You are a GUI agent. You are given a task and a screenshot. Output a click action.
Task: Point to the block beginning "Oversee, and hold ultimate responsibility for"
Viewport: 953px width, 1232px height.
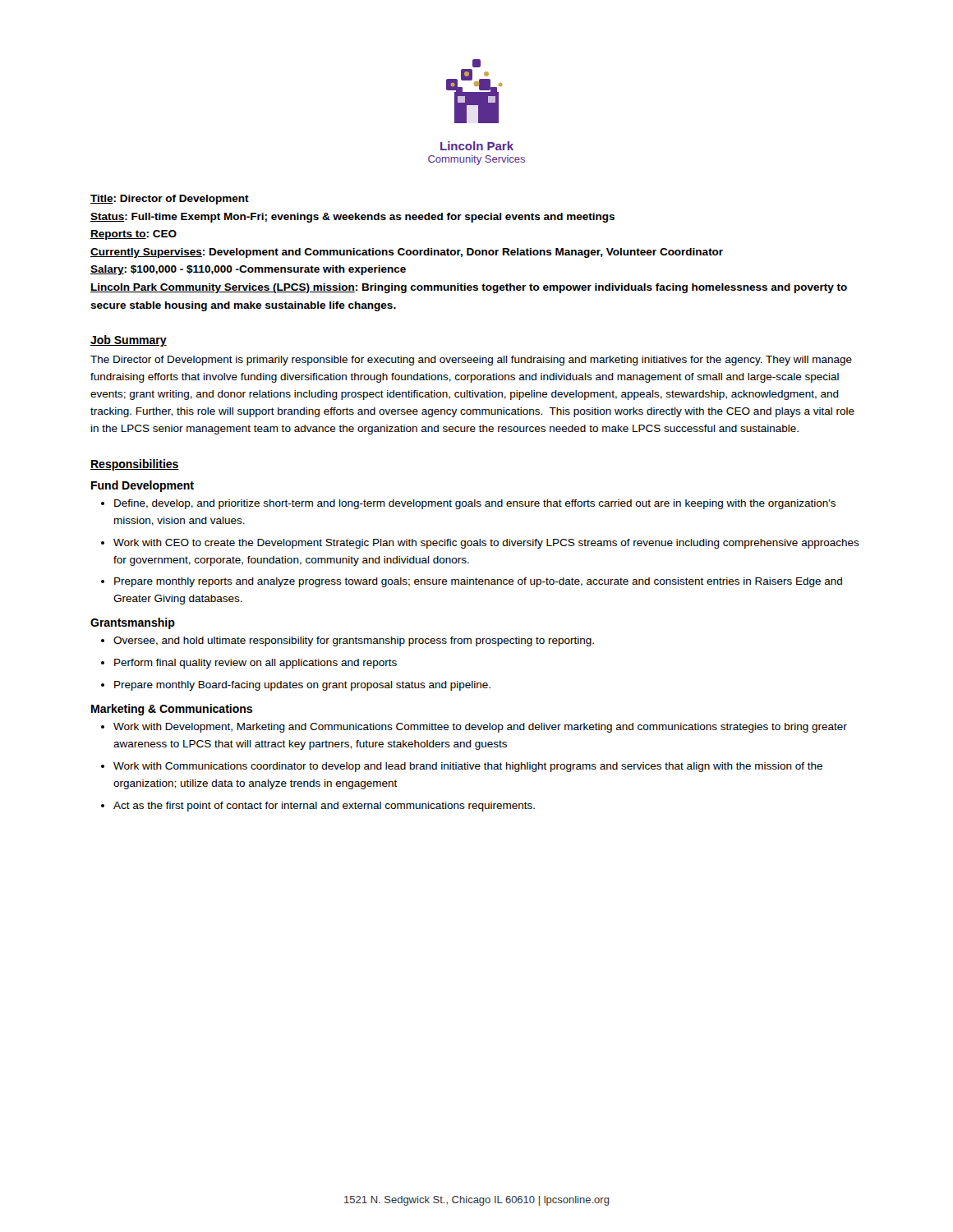pos(476,641)
